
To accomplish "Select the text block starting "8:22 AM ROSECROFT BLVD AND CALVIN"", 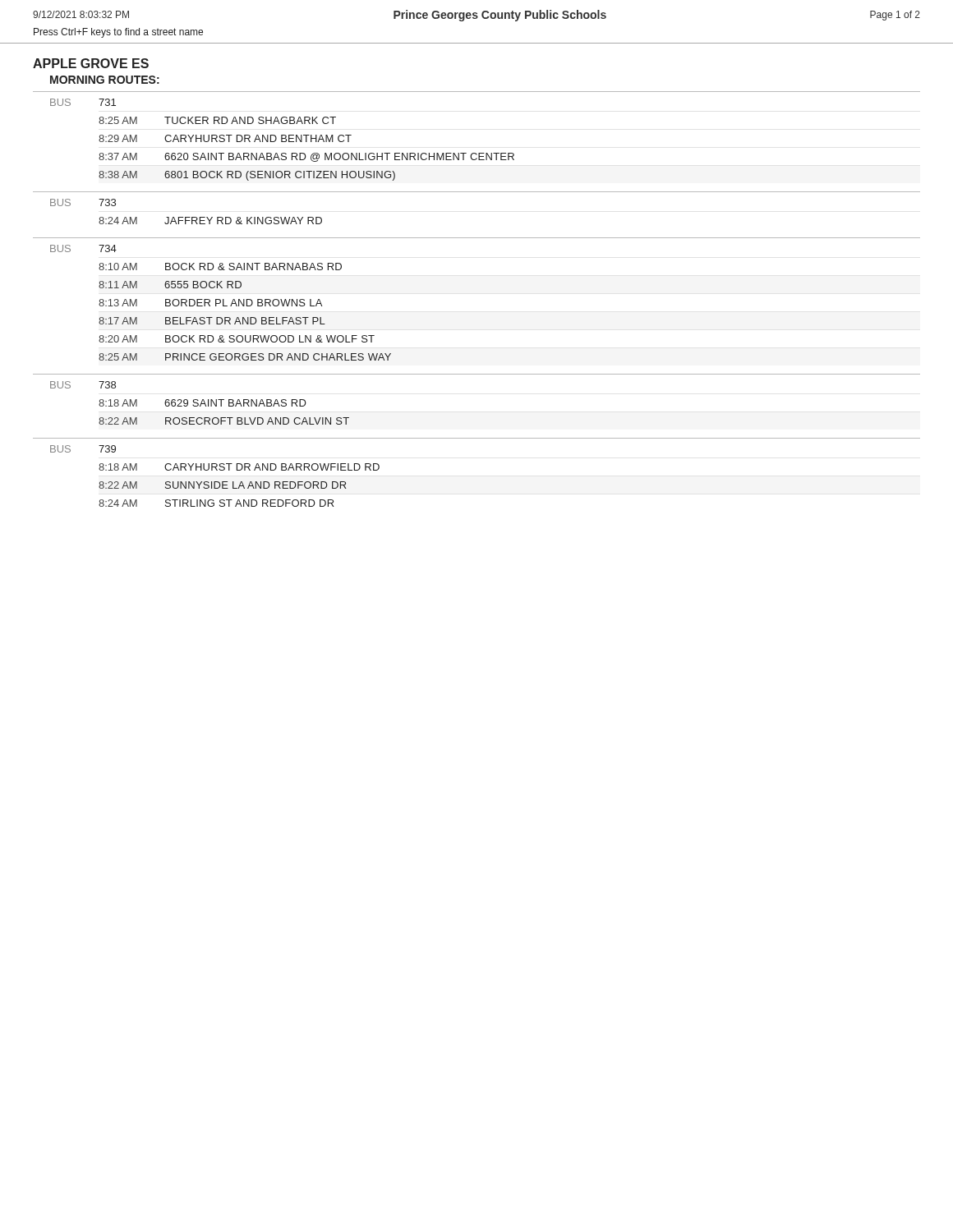I will click(x=224, y=421).
